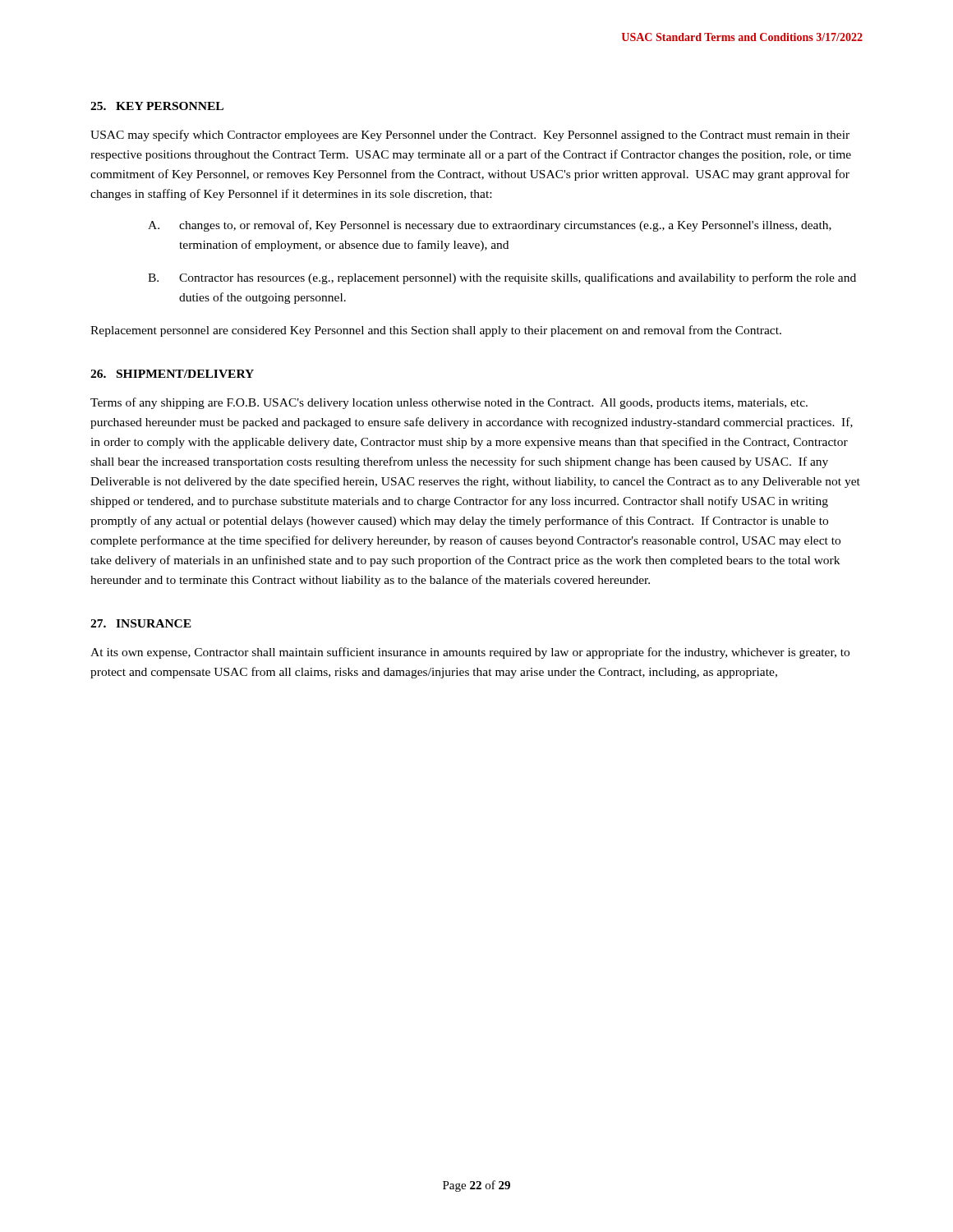The image size is (953, 1232).
Task: Select the passage starting "At its own"
Action: pos(470,662)
